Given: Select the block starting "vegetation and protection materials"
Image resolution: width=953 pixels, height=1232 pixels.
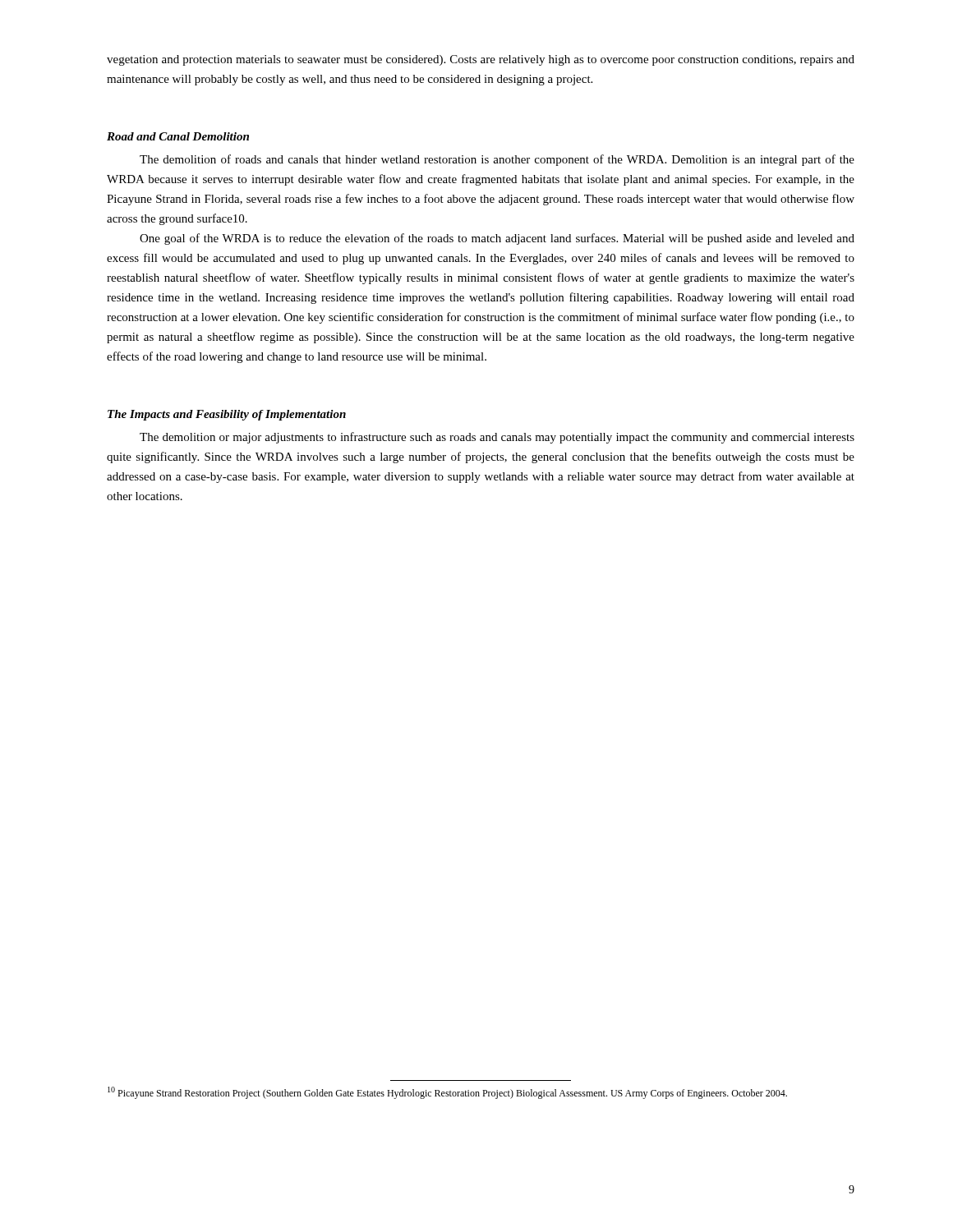Looking at the screenshot, I should 481,69.
